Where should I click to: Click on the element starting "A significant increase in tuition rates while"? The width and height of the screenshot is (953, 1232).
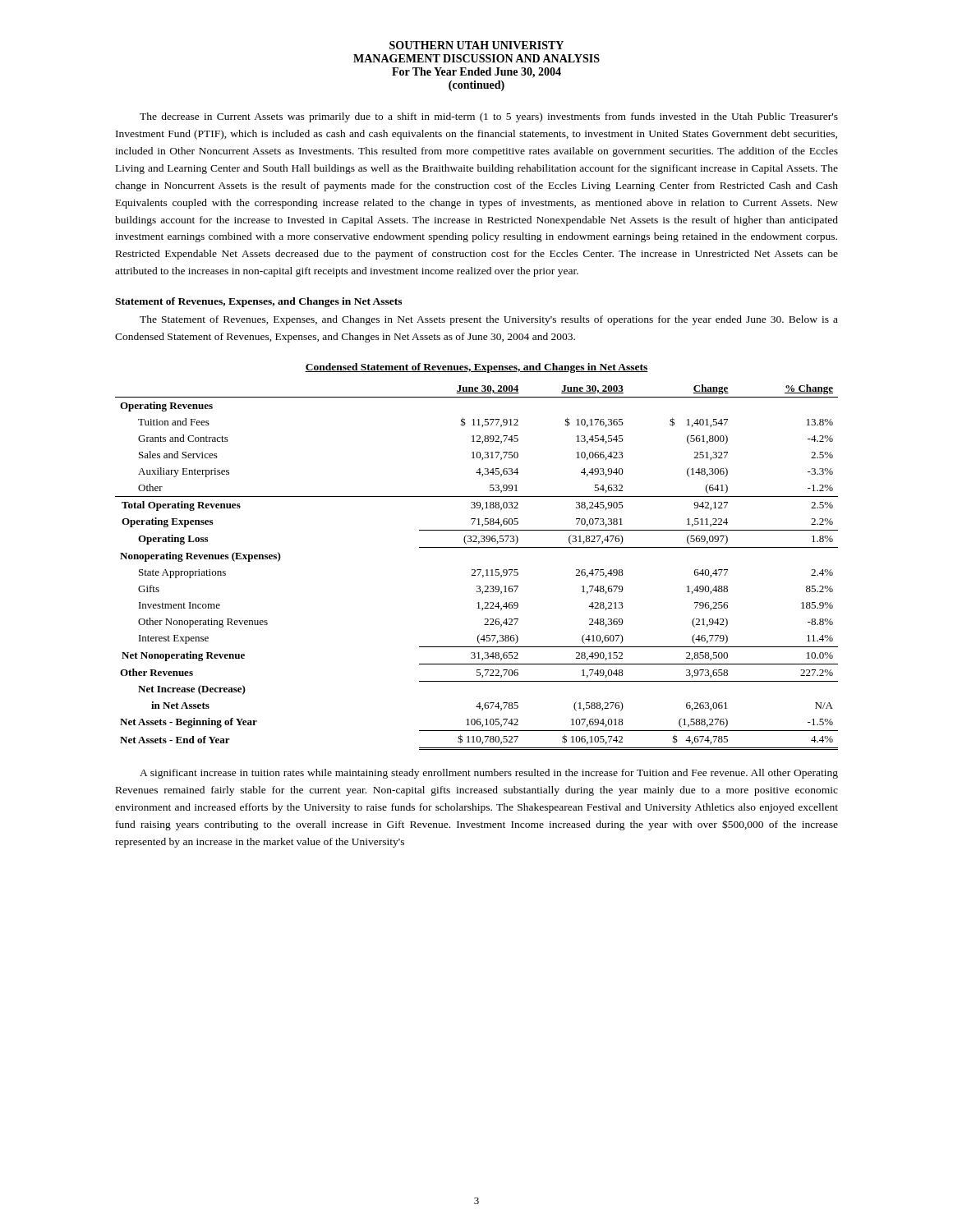click(x=476, y=807)
